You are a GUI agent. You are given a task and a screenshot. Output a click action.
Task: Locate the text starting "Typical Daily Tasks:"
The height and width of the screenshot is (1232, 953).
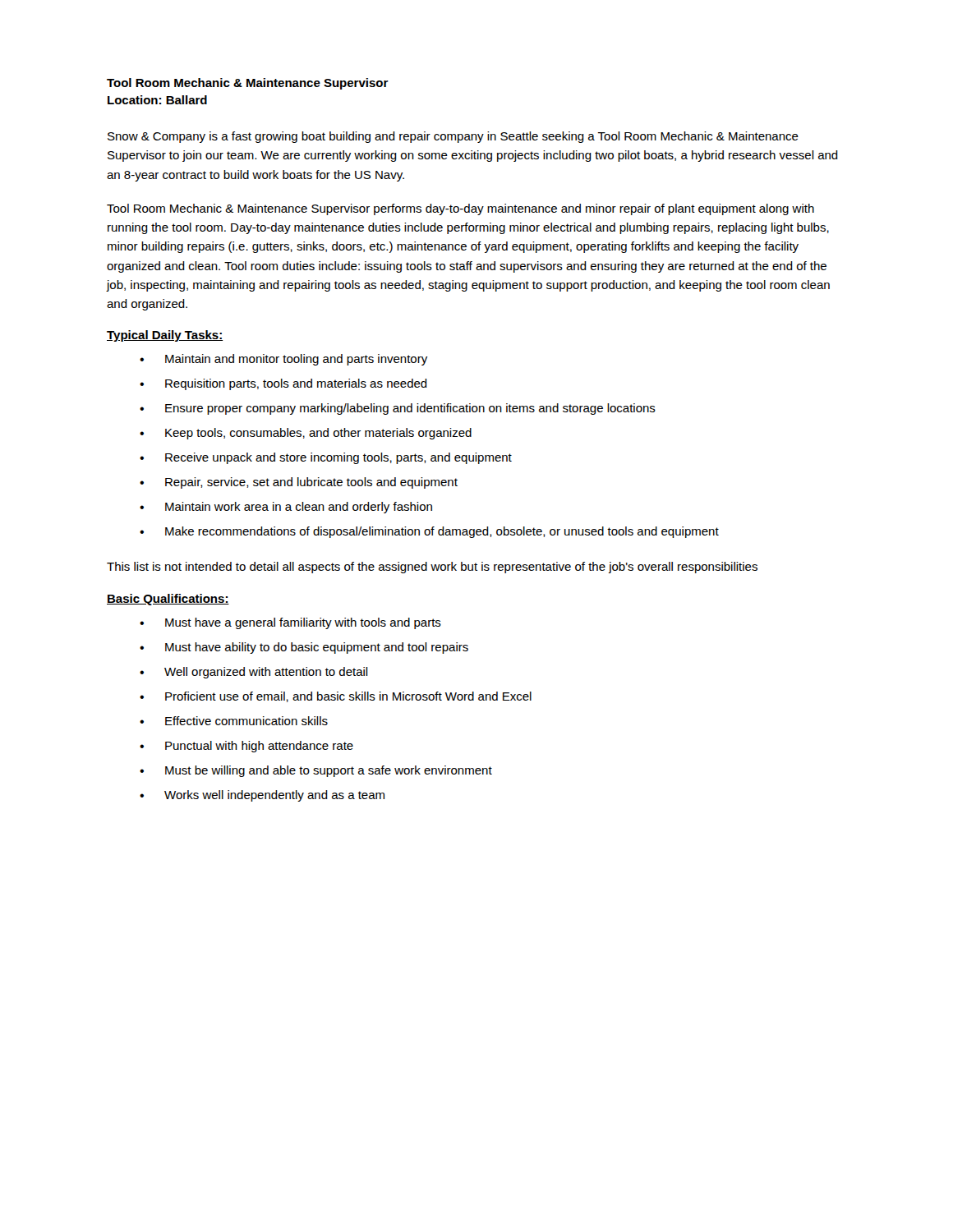[x=165, y=335]
